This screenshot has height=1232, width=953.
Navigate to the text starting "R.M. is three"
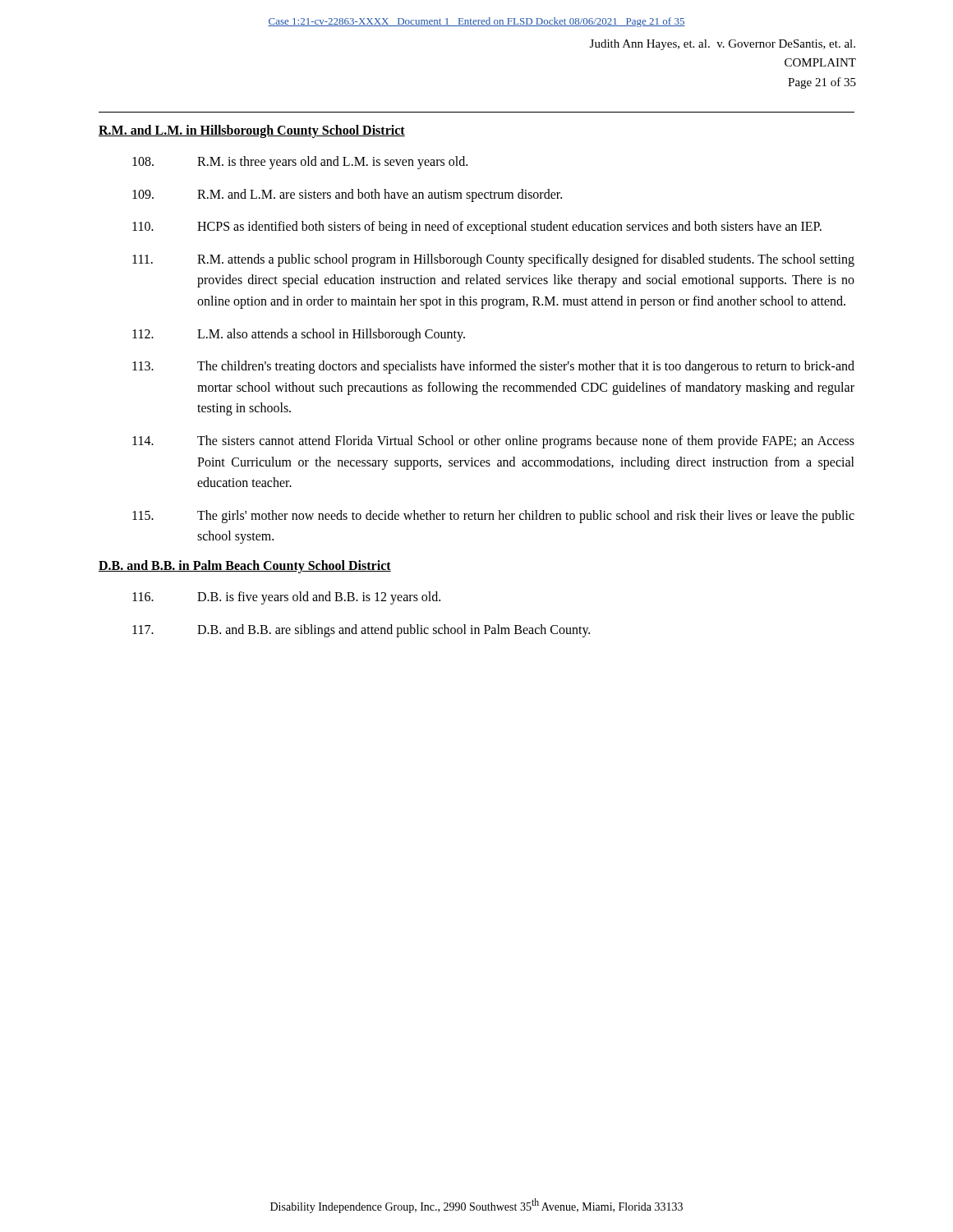click(476, 162)
